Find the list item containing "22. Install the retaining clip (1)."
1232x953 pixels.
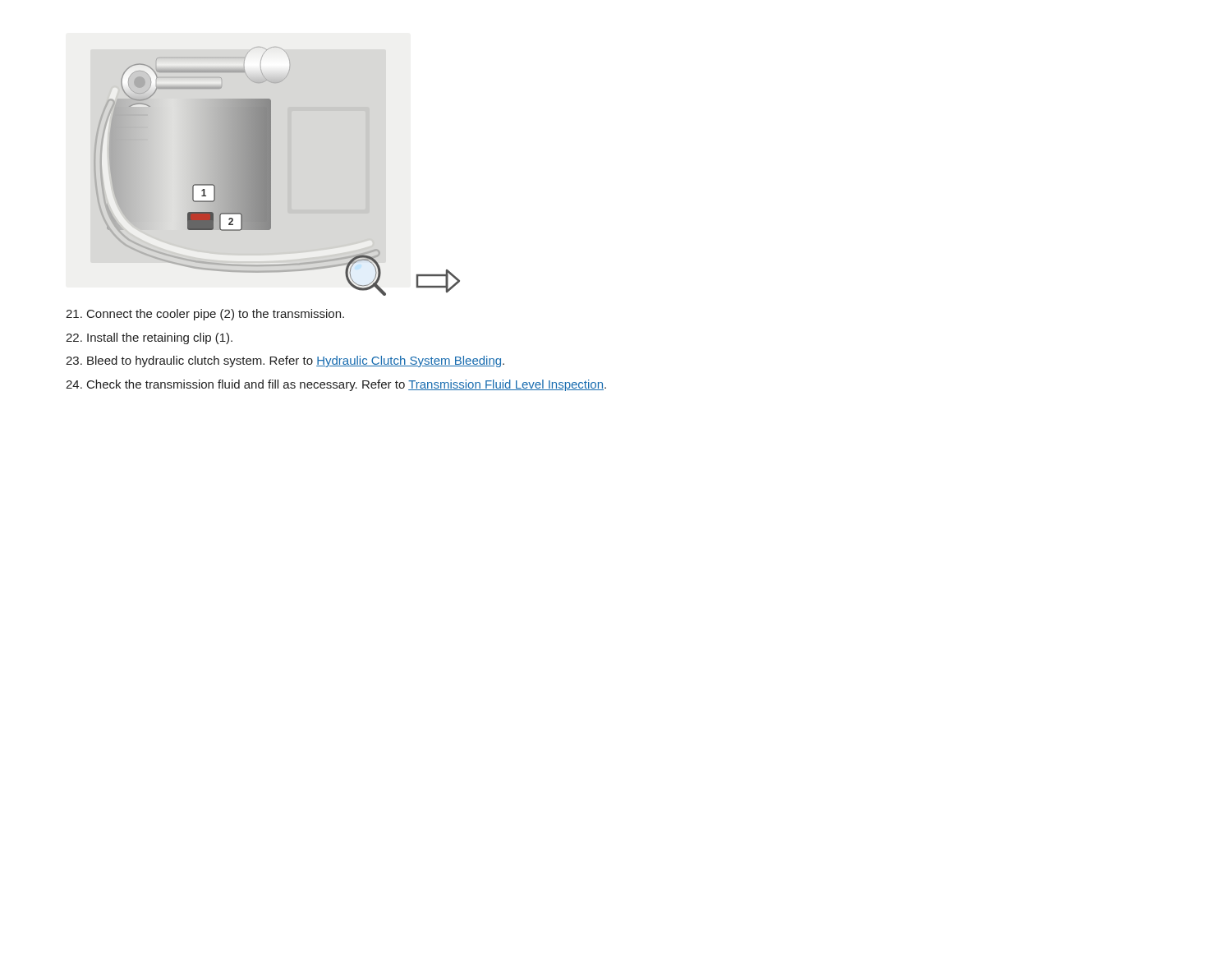click(150, 337)
